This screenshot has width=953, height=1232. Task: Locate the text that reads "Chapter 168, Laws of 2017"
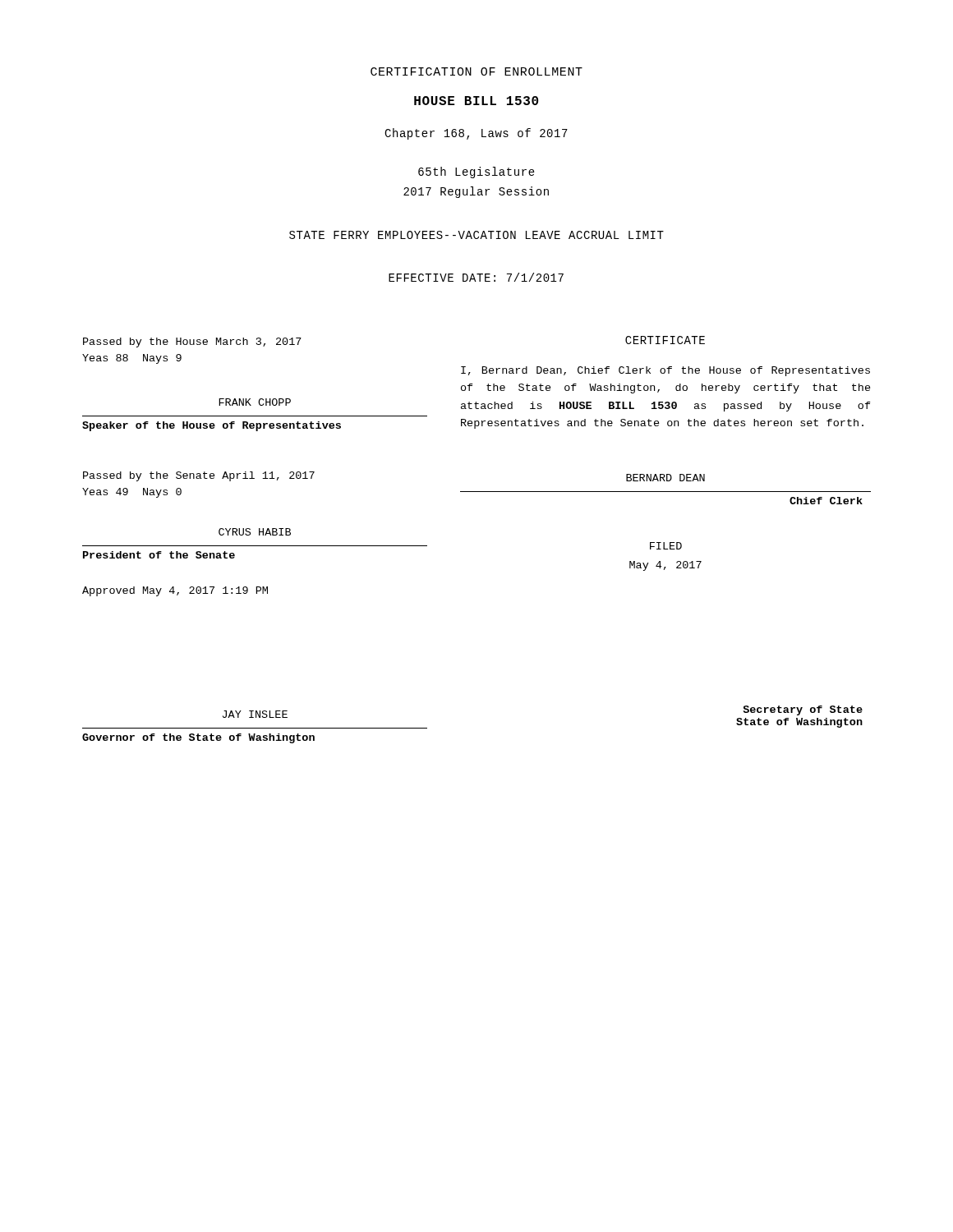coord(476,134)
